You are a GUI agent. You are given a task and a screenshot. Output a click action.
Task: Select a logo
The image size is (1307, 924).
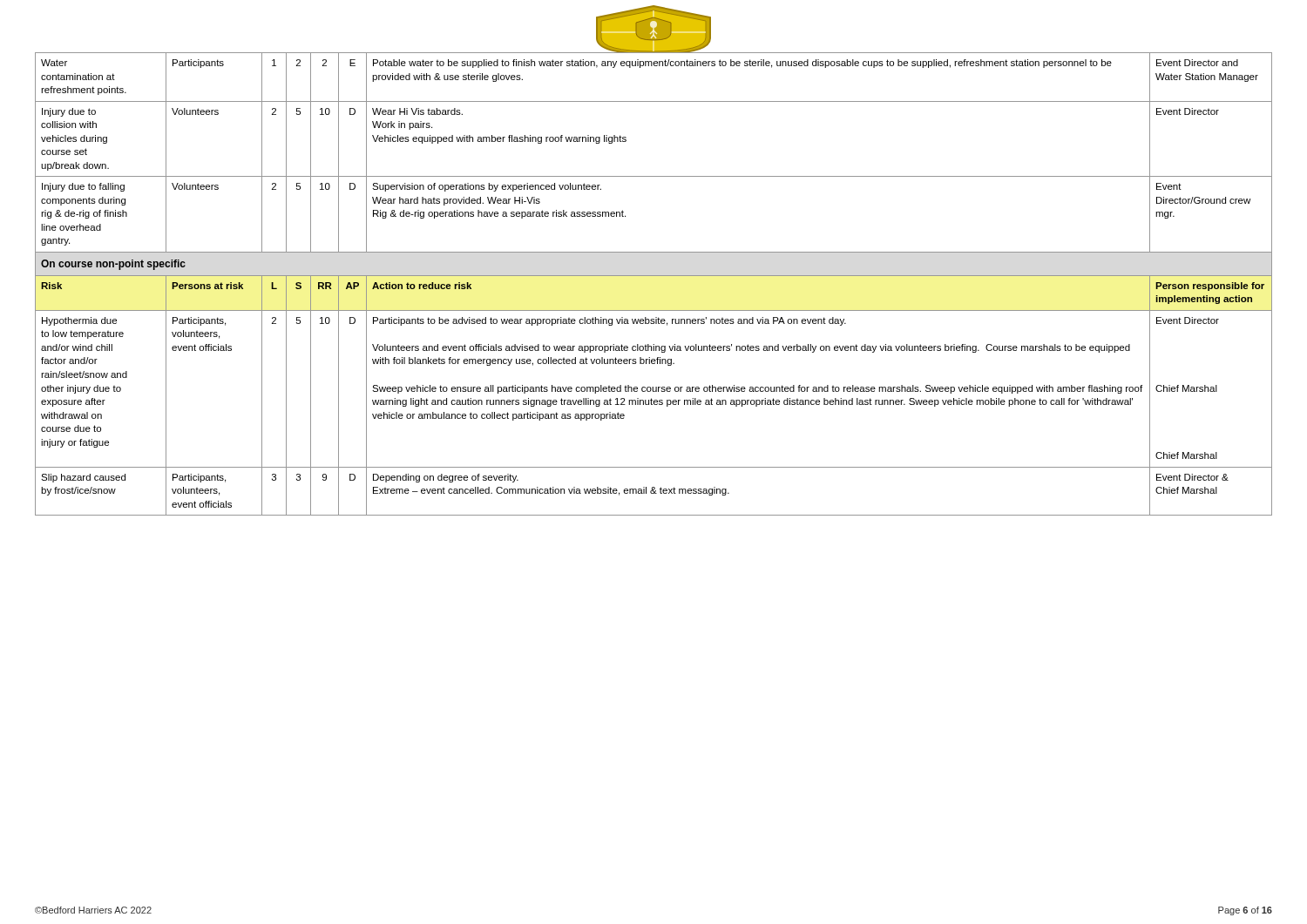(654, 30)
